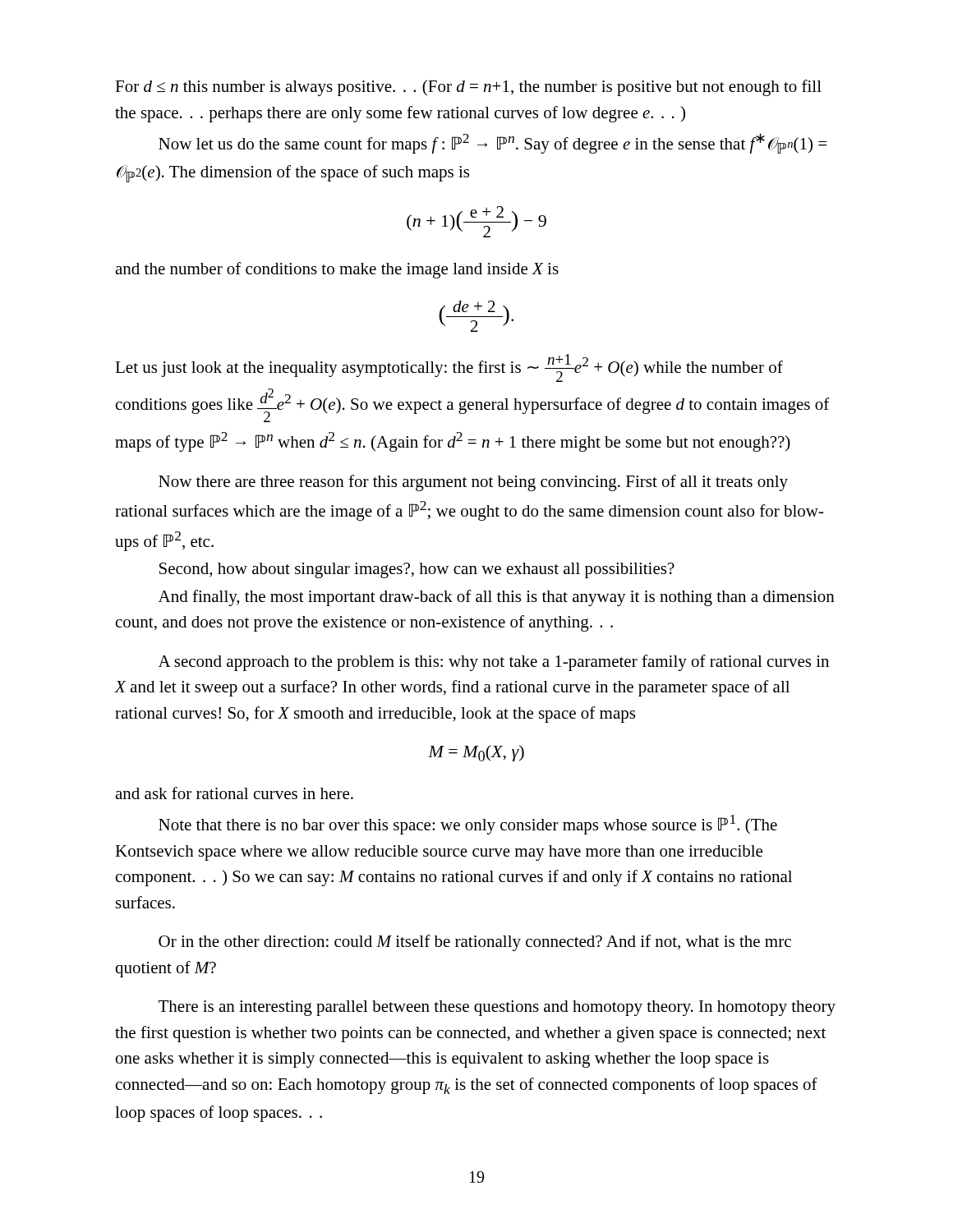Point to "(de + 22)."

(476, 316)
